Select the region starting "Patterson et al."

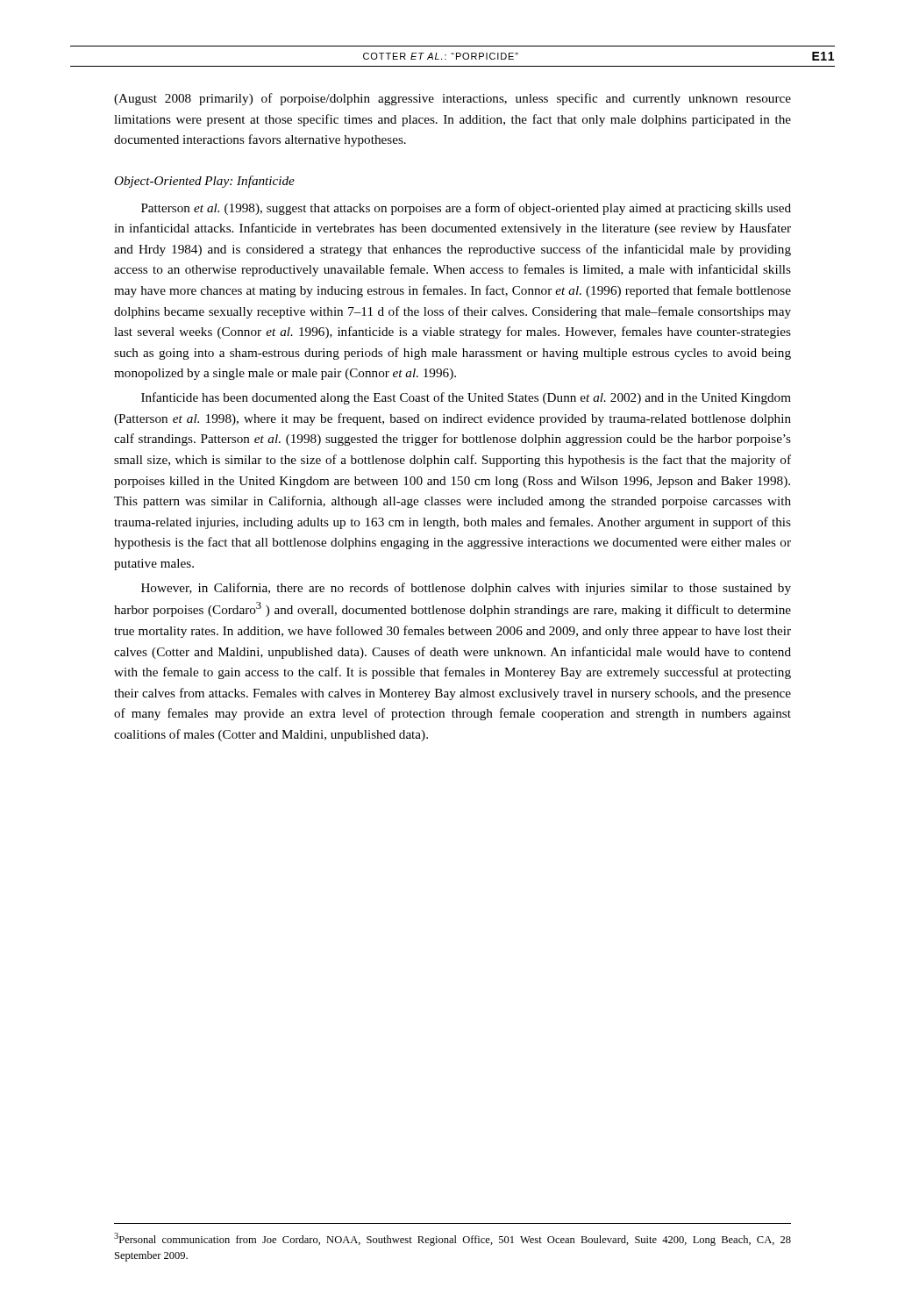click(452, 290)
